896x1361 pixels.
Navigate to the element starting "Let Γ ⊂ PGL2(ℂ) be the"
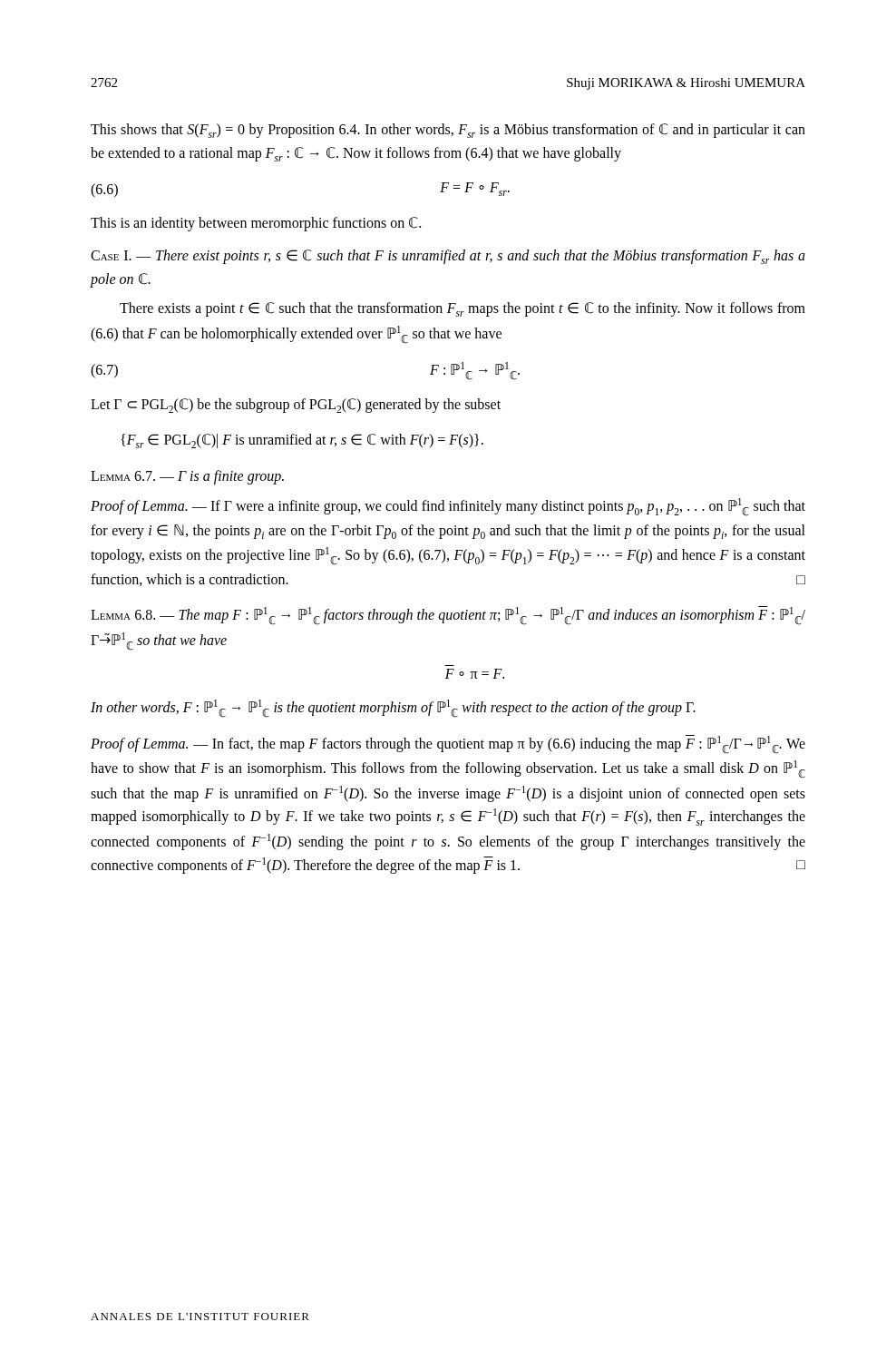tap(448, 406)
